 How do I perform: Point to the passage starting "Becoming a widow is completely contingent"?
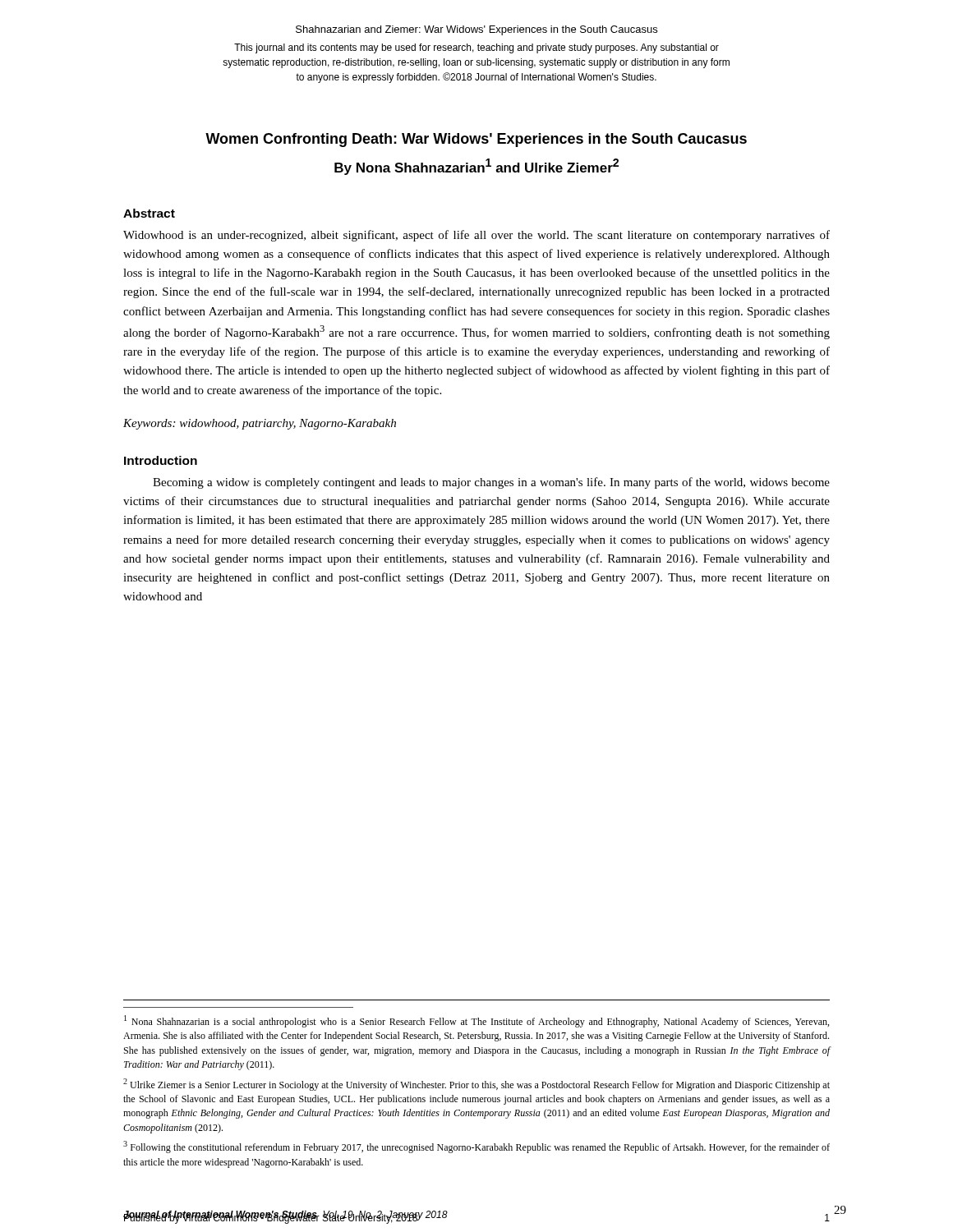pos(476,540)
